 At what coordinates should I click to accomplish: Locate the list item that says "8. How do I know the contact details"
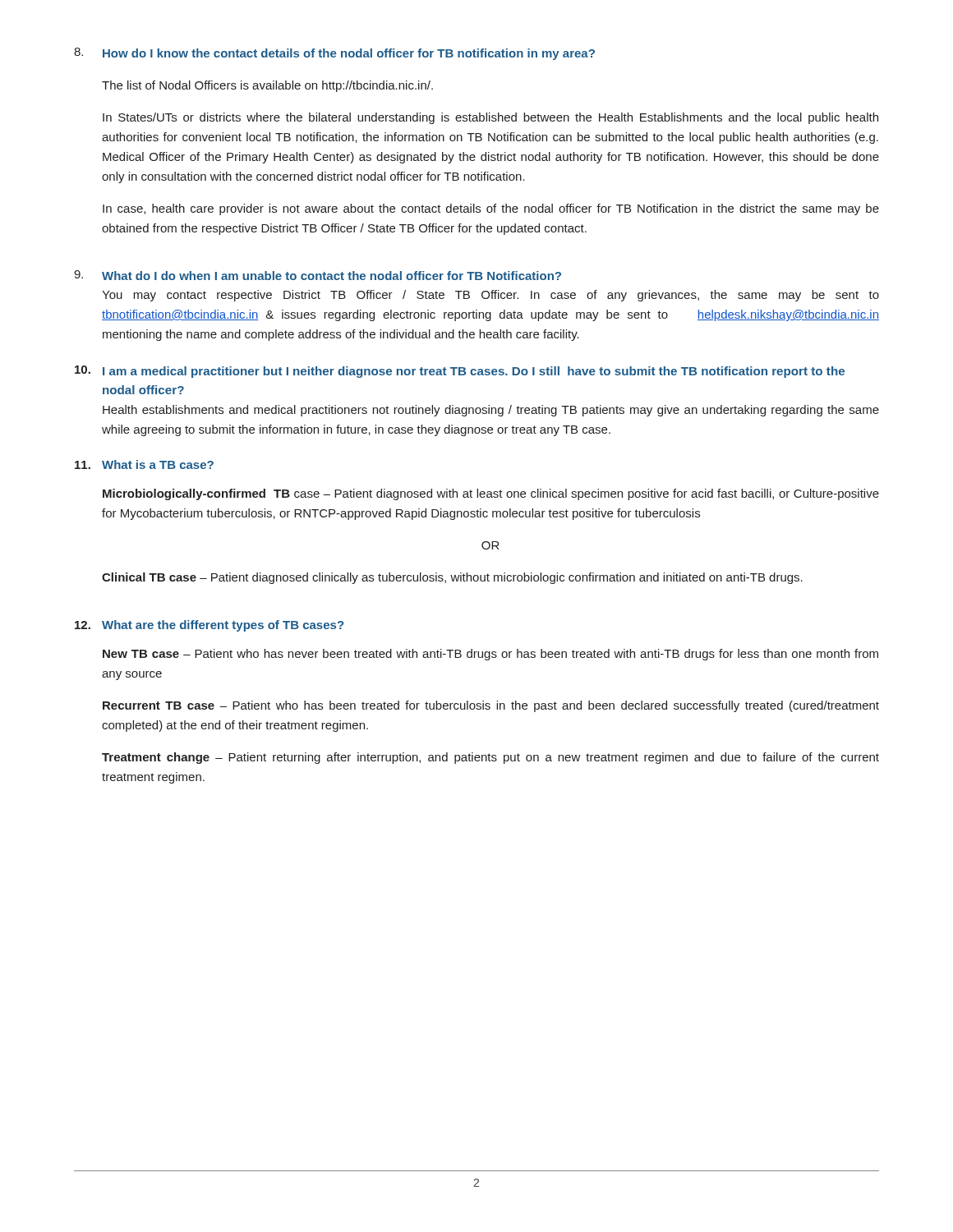476,147
